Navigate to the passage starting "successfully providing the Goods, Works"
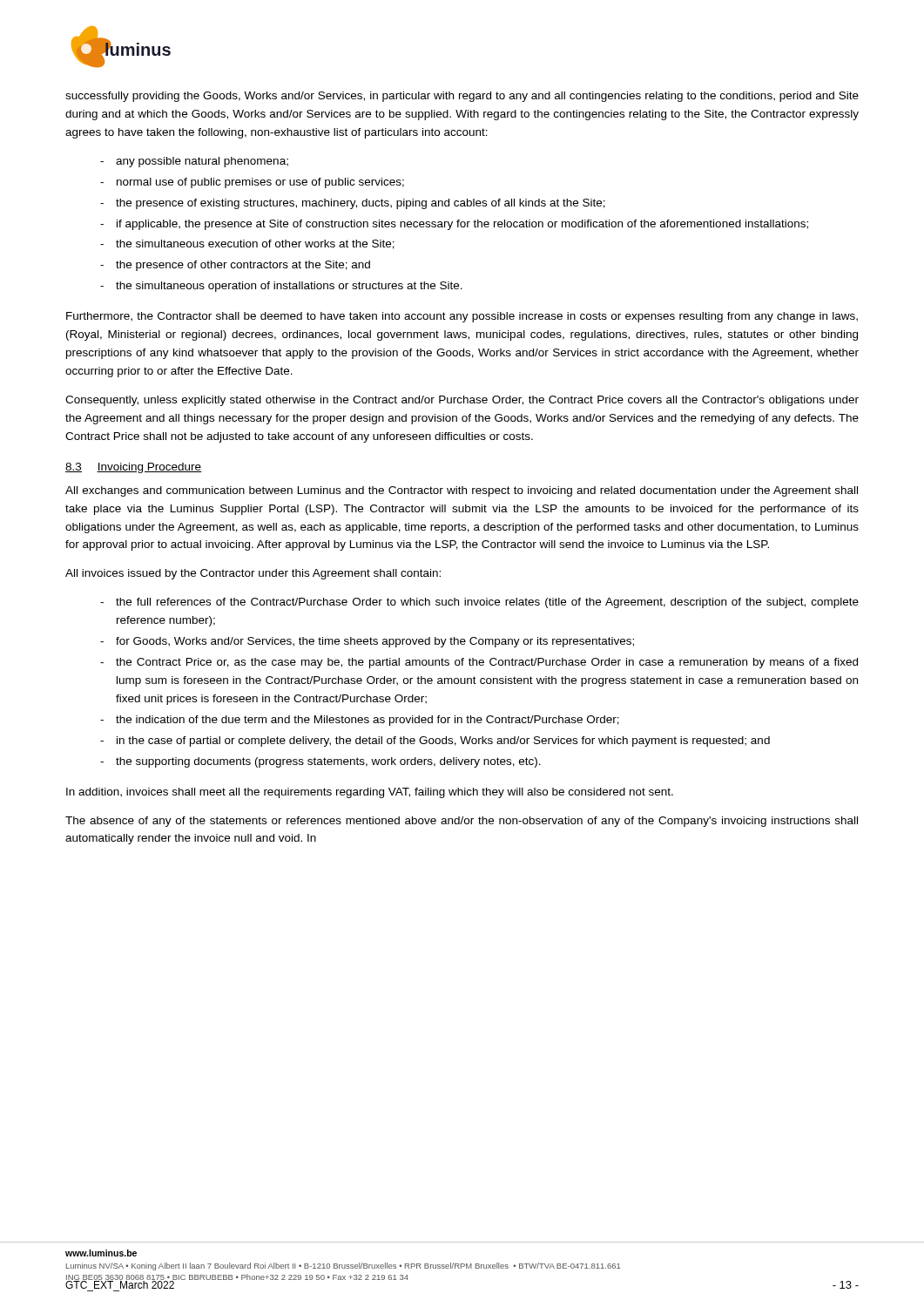Image resolution: width=924 pixels, height=1307 pixels. 462,114
